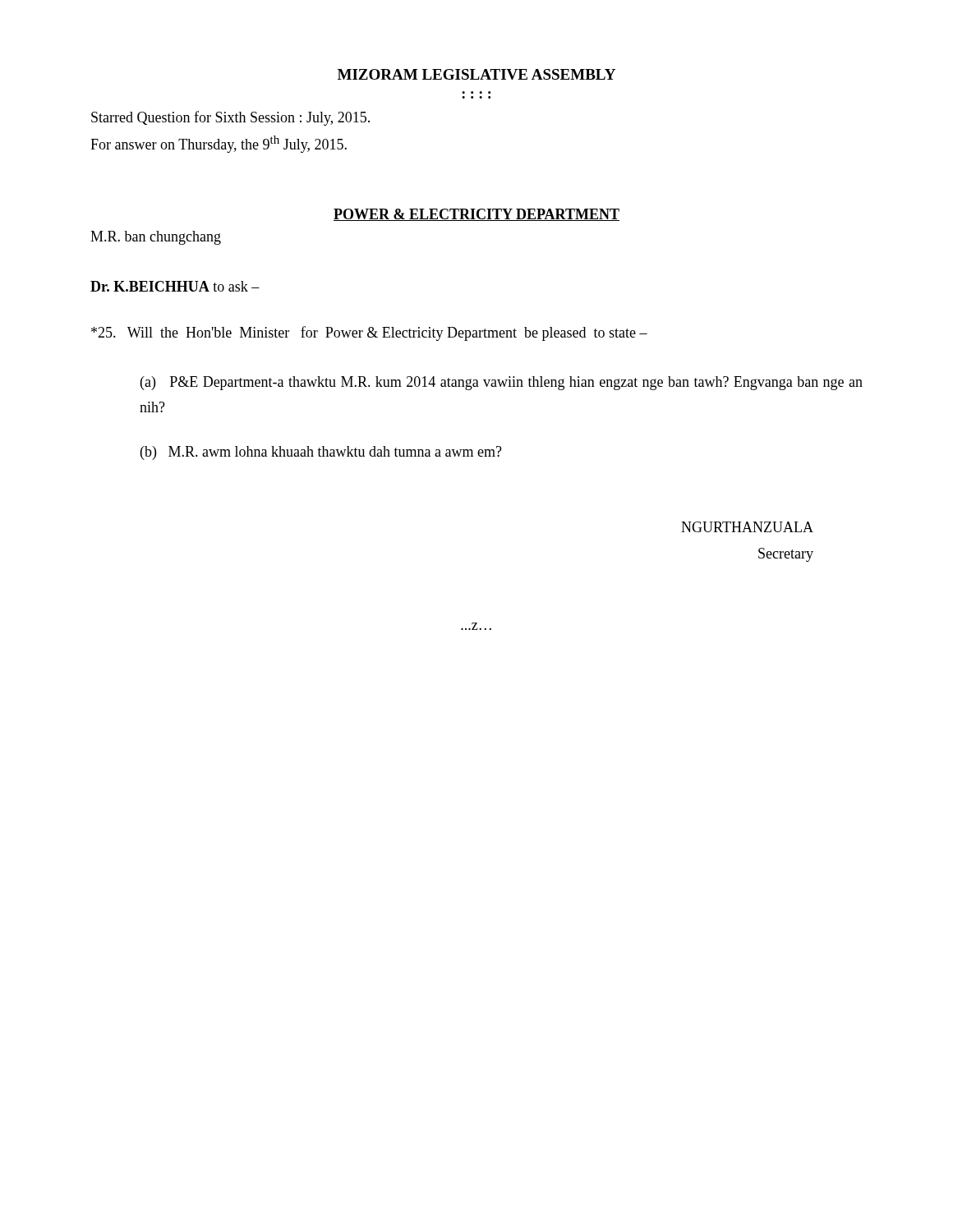Navigate to the element starting ": : : :"
This screenshot has height=1232, width=953.
476,94
